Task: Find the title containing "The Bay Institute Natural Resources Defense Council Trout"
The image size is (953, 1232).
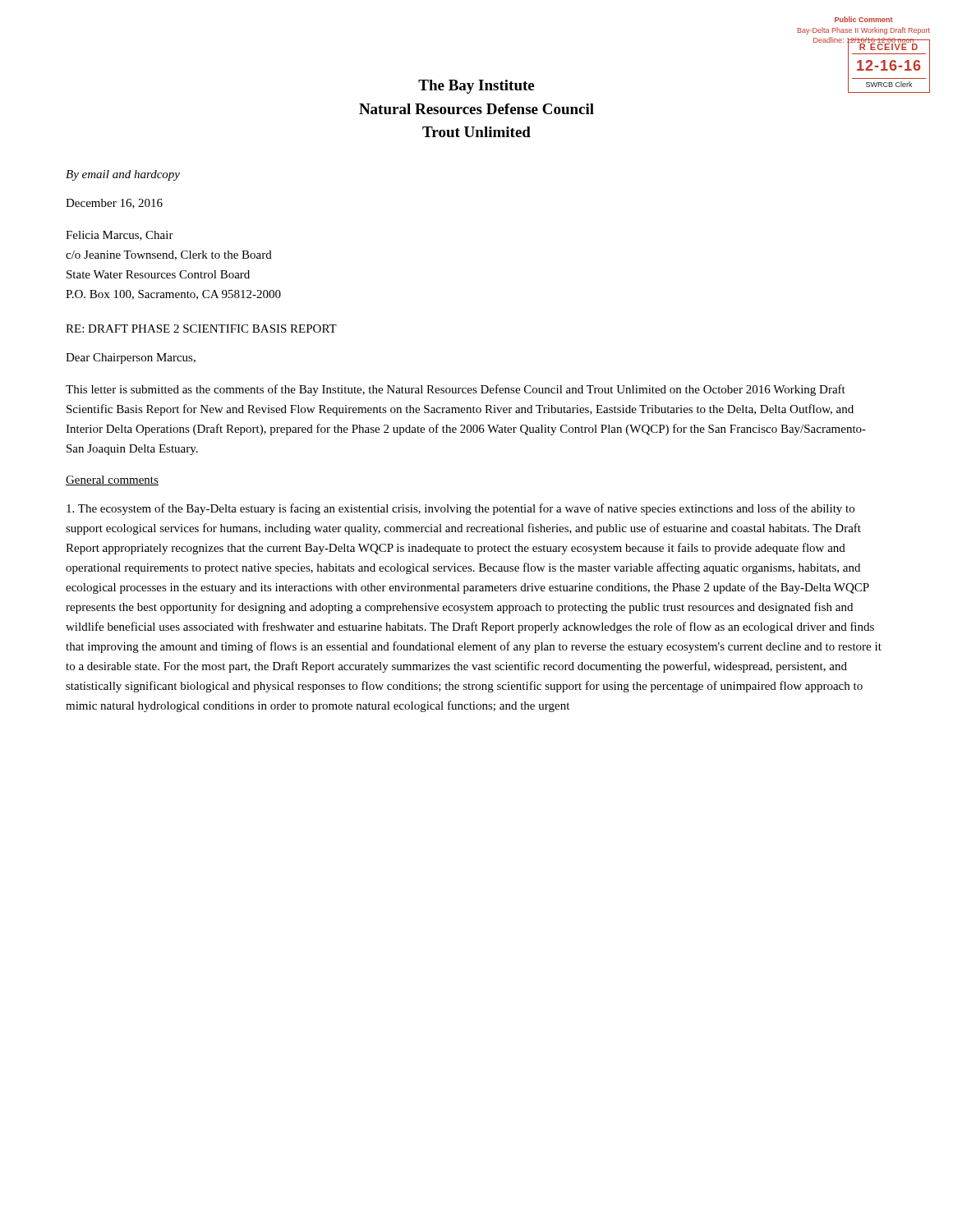Action: point(476,109)
